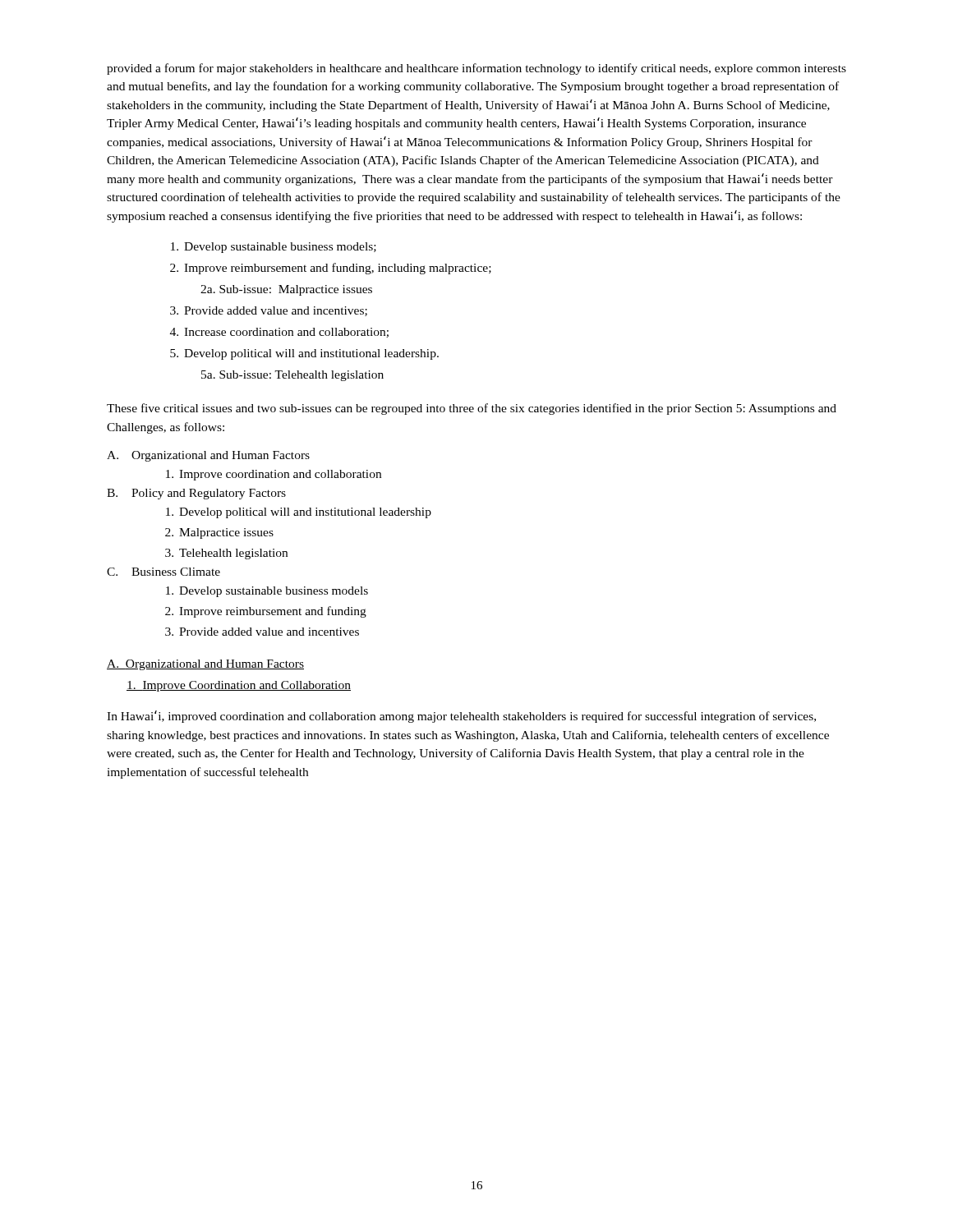
Task: Locate the element starting "Develop sustainable business models;"
Action: coord(274,248)
